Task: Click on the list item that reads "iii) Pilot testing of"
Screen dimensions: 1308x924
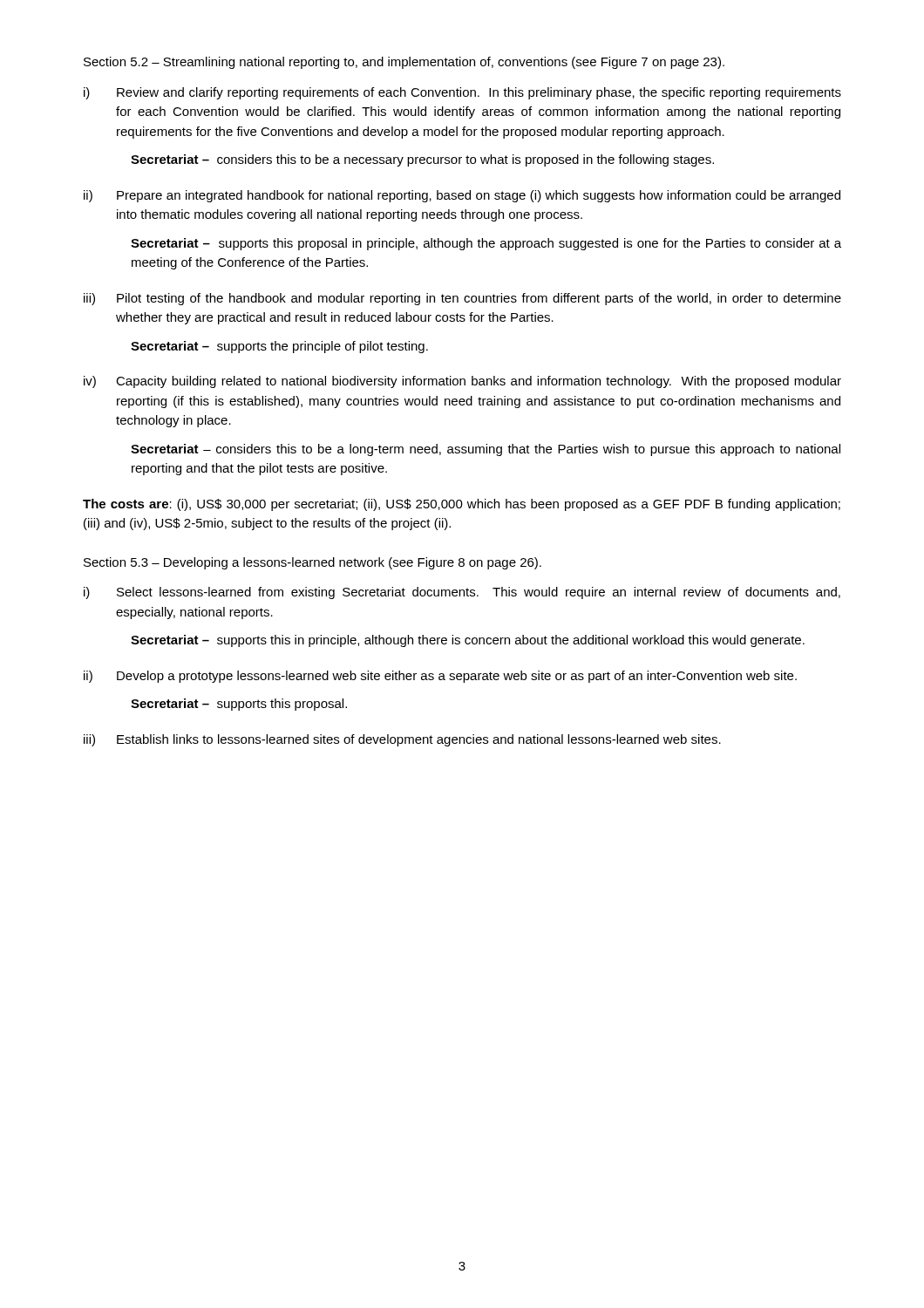Action: pyautogui.click(x=462, y=308)
